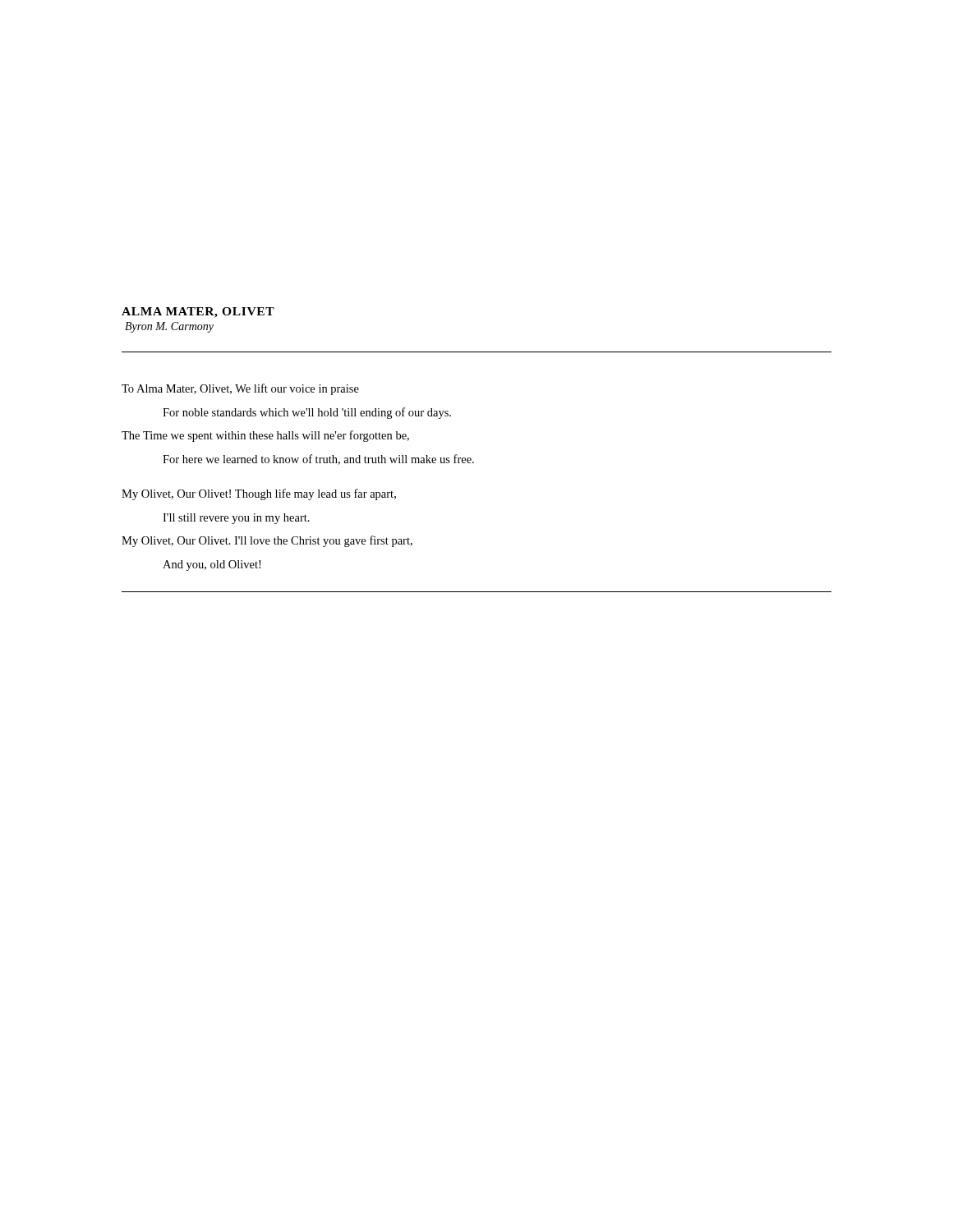Select the title that says "ALMA MATER, OLIVET Byron"
Image resolution: width=953 pixels, height=1232 pixels.
coord(198,319)
